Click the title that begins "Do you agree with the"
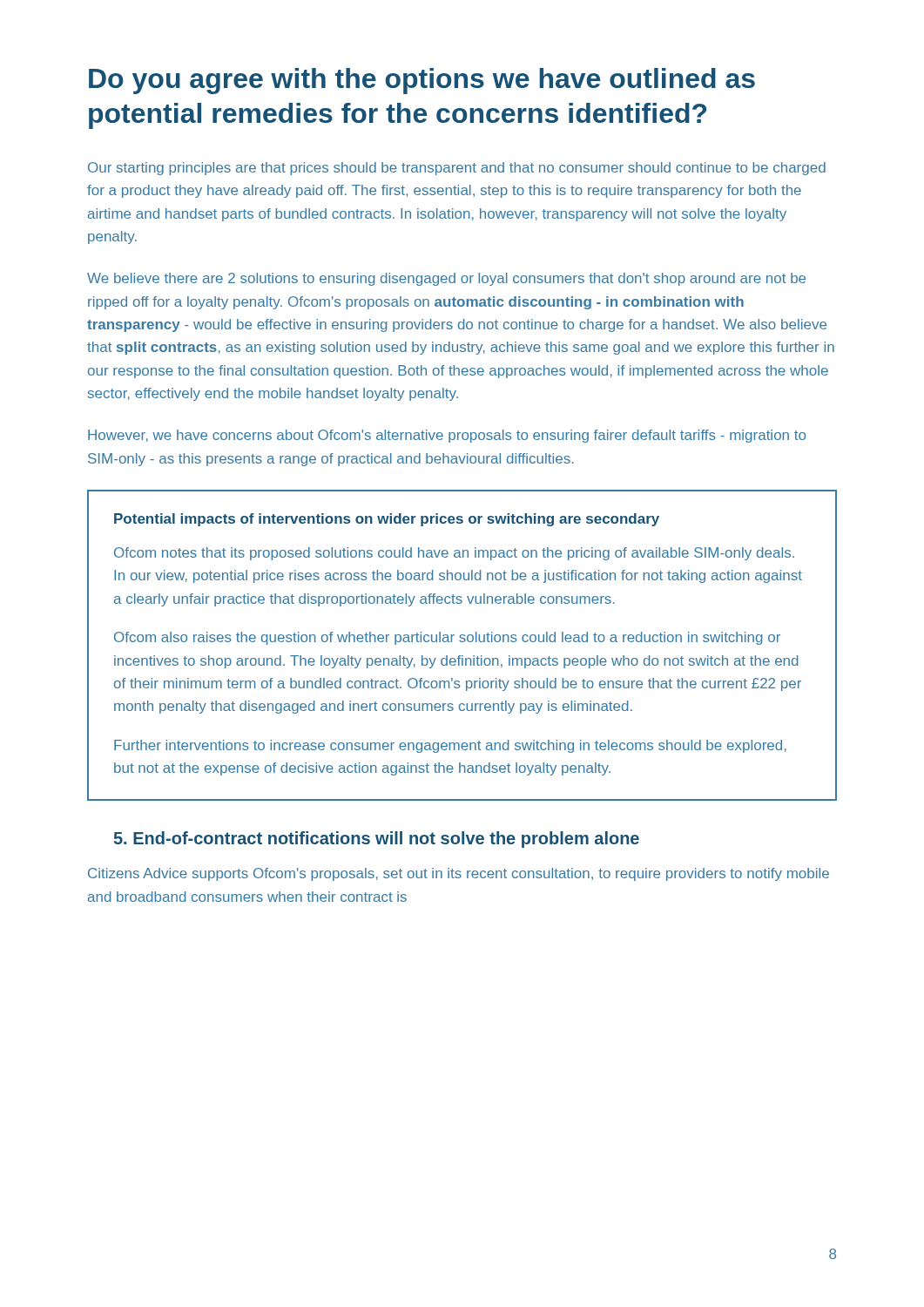This screenshot has height=1307, width=924. [x=462, y=96]
